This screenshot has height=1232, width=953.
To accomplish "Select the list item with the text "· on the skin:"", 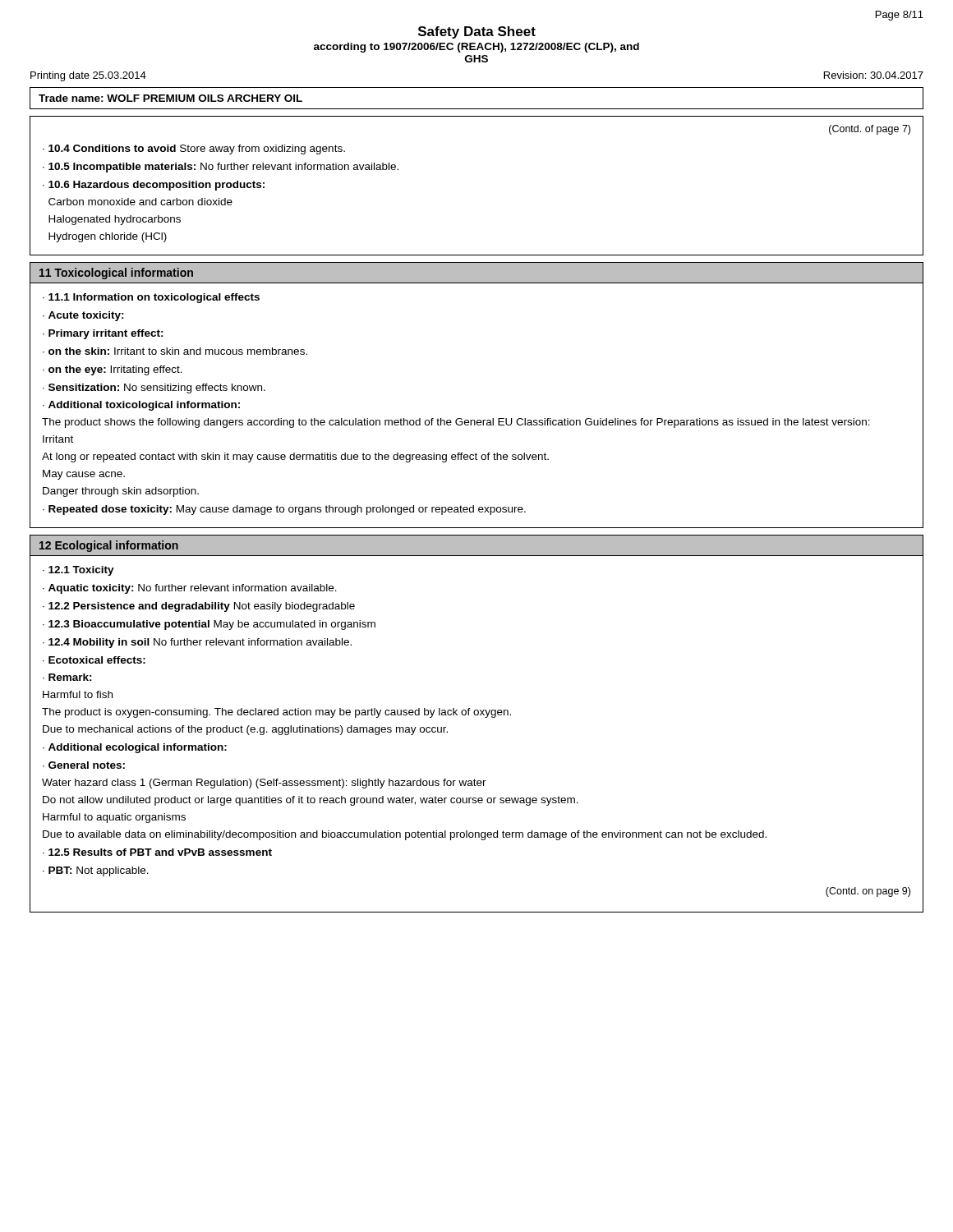I will tap(175, 351).
